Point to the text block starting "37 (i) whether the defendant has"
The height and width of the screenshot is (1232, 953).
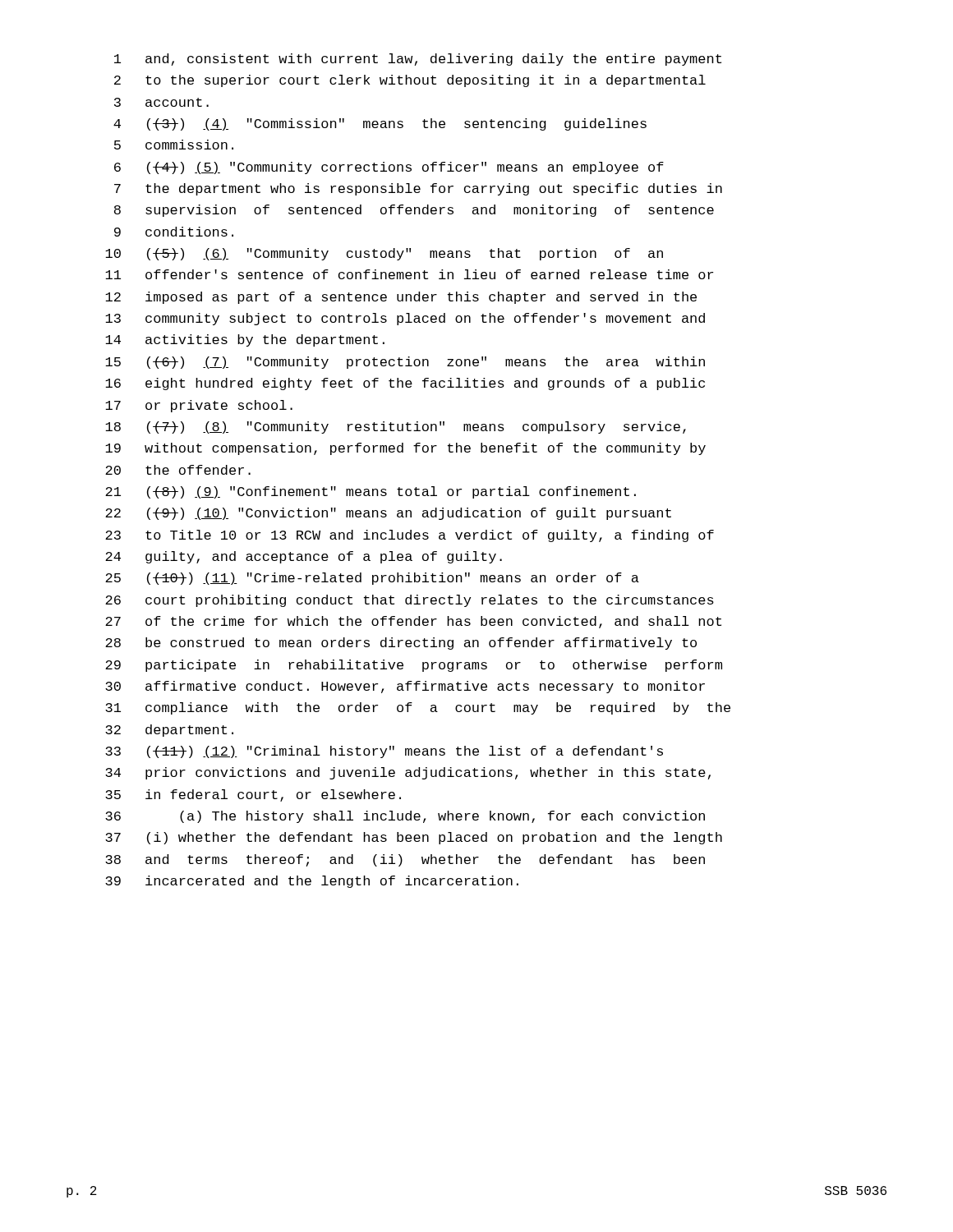click(476, 839)
